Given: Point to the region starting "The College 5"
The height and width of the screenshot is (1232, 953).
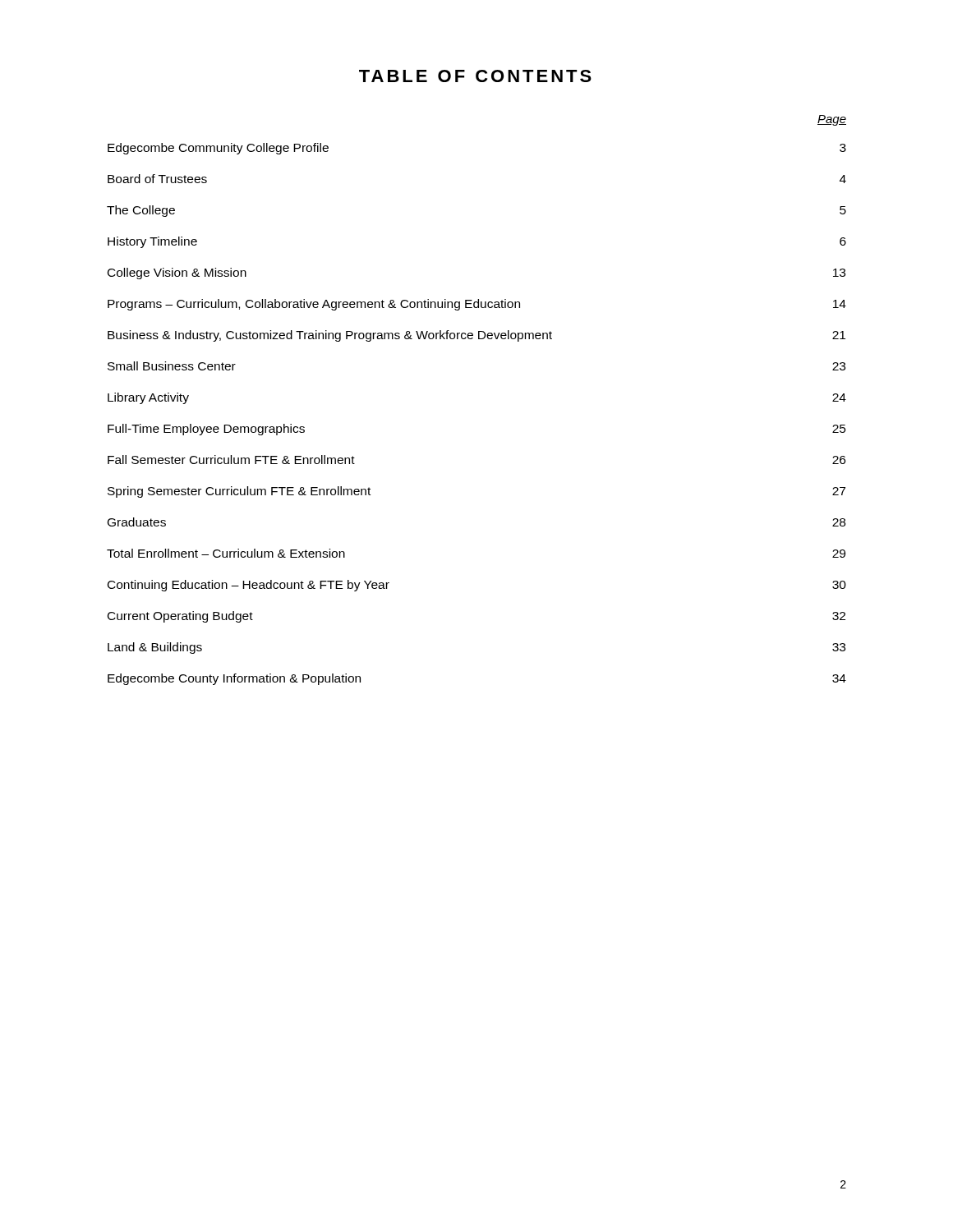Looking at the screenshot, I should (x=137, y=213).
